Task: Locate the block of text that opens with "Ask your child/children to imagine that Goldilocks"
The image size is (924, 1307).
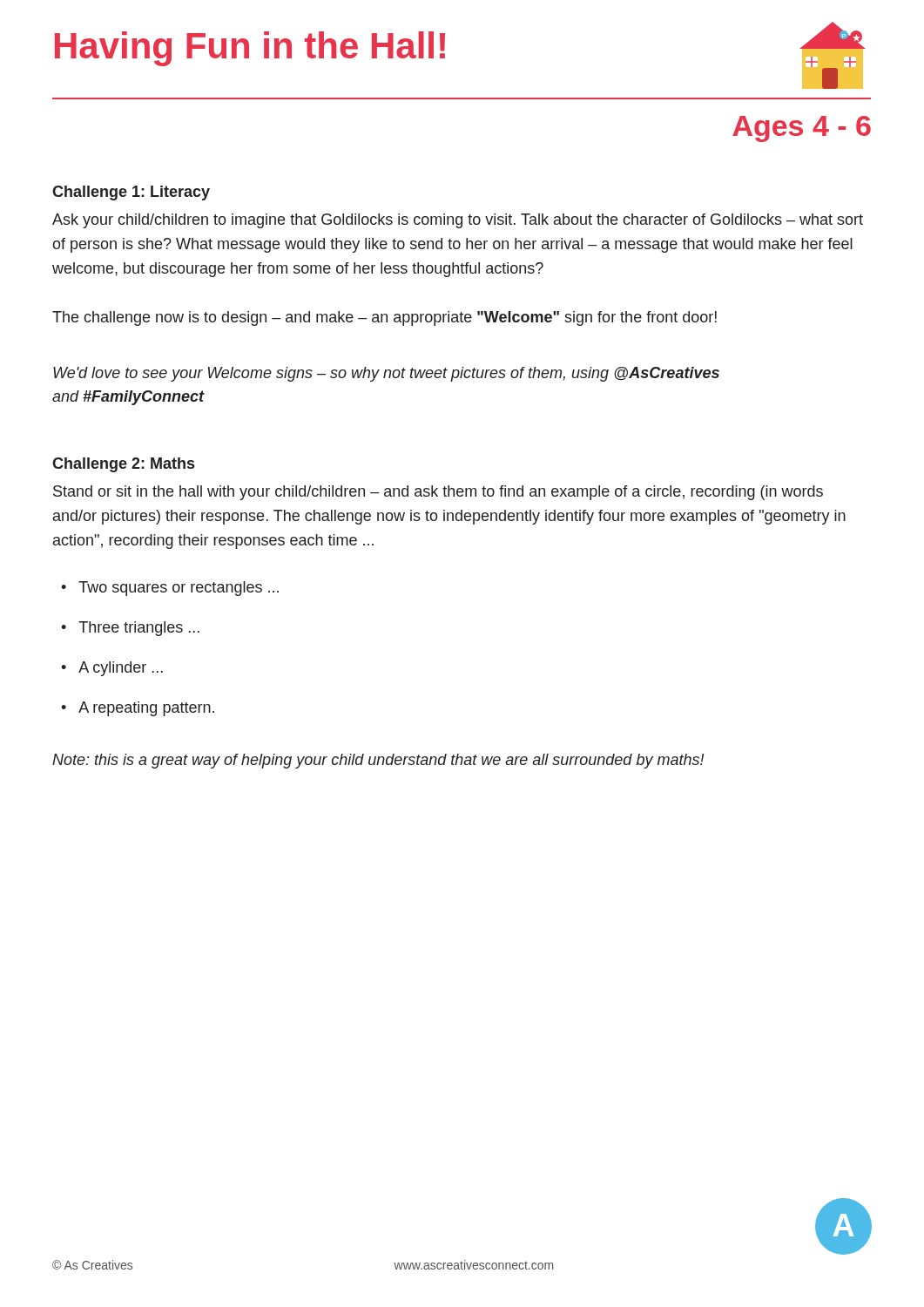Action: click(x=458, y=244)
